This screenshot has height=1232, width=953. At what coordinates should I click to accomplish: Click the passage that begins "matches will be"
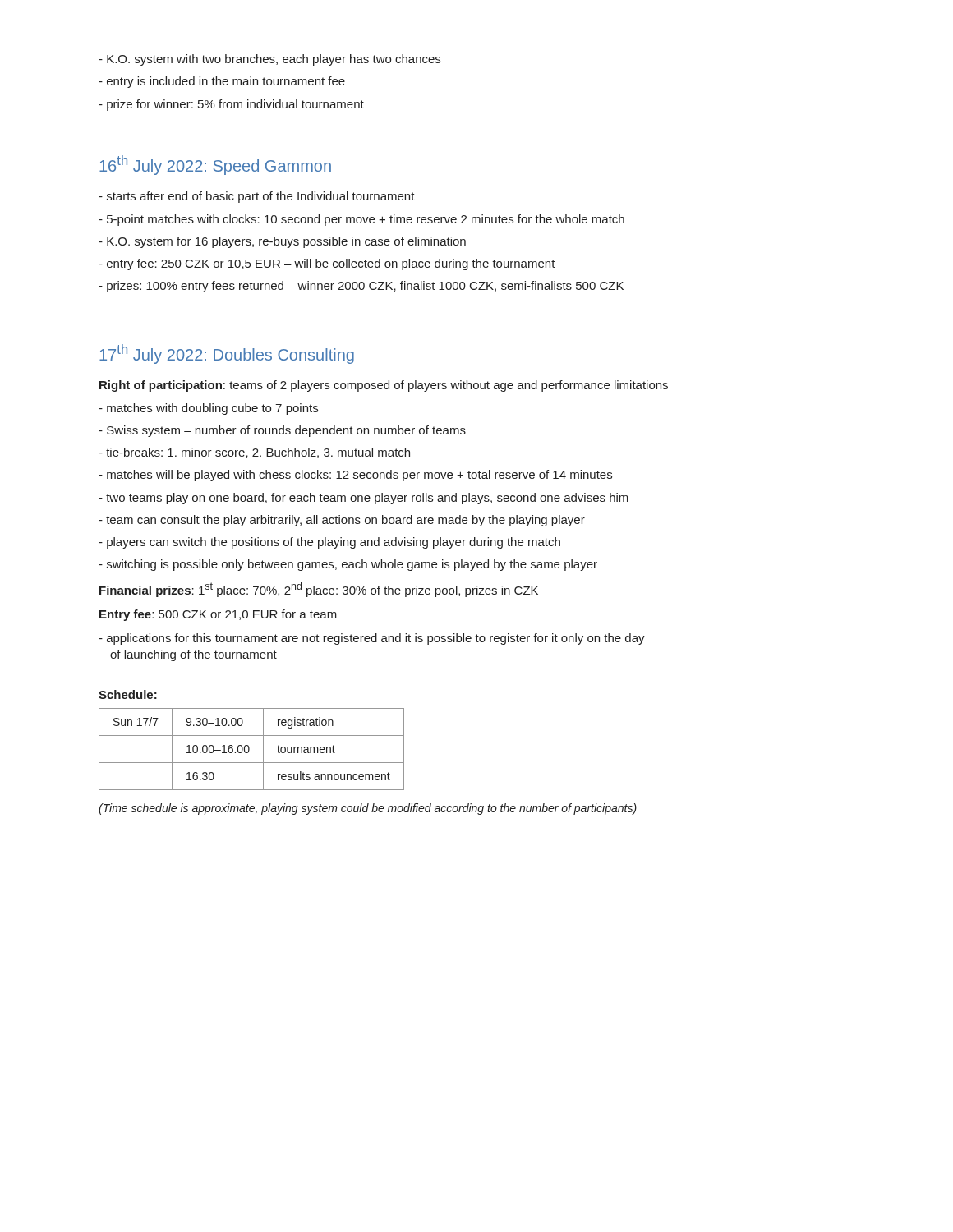(356, 475)
